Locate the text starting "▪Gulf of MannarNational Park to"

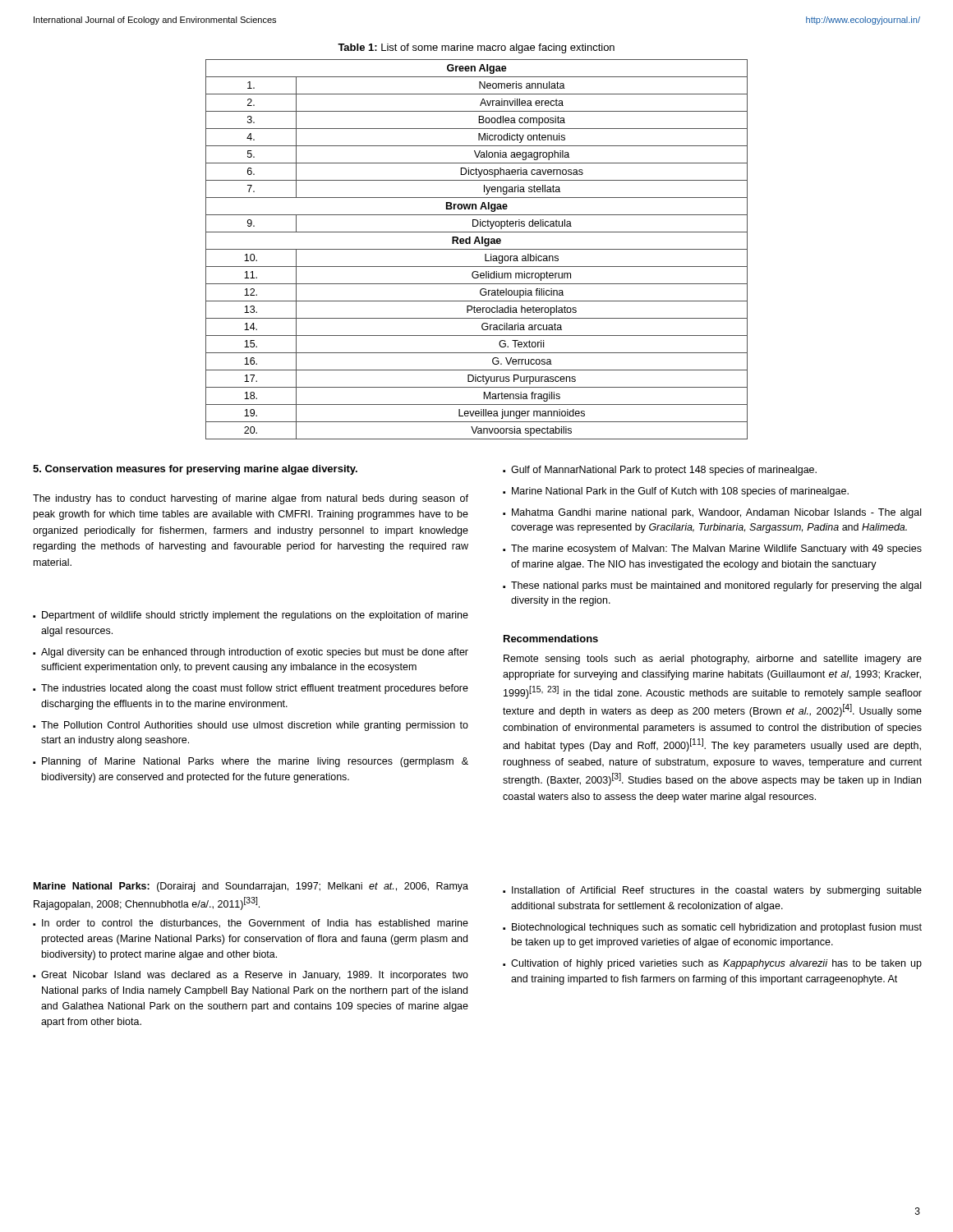pyautogui.click(x=660, y=470)
